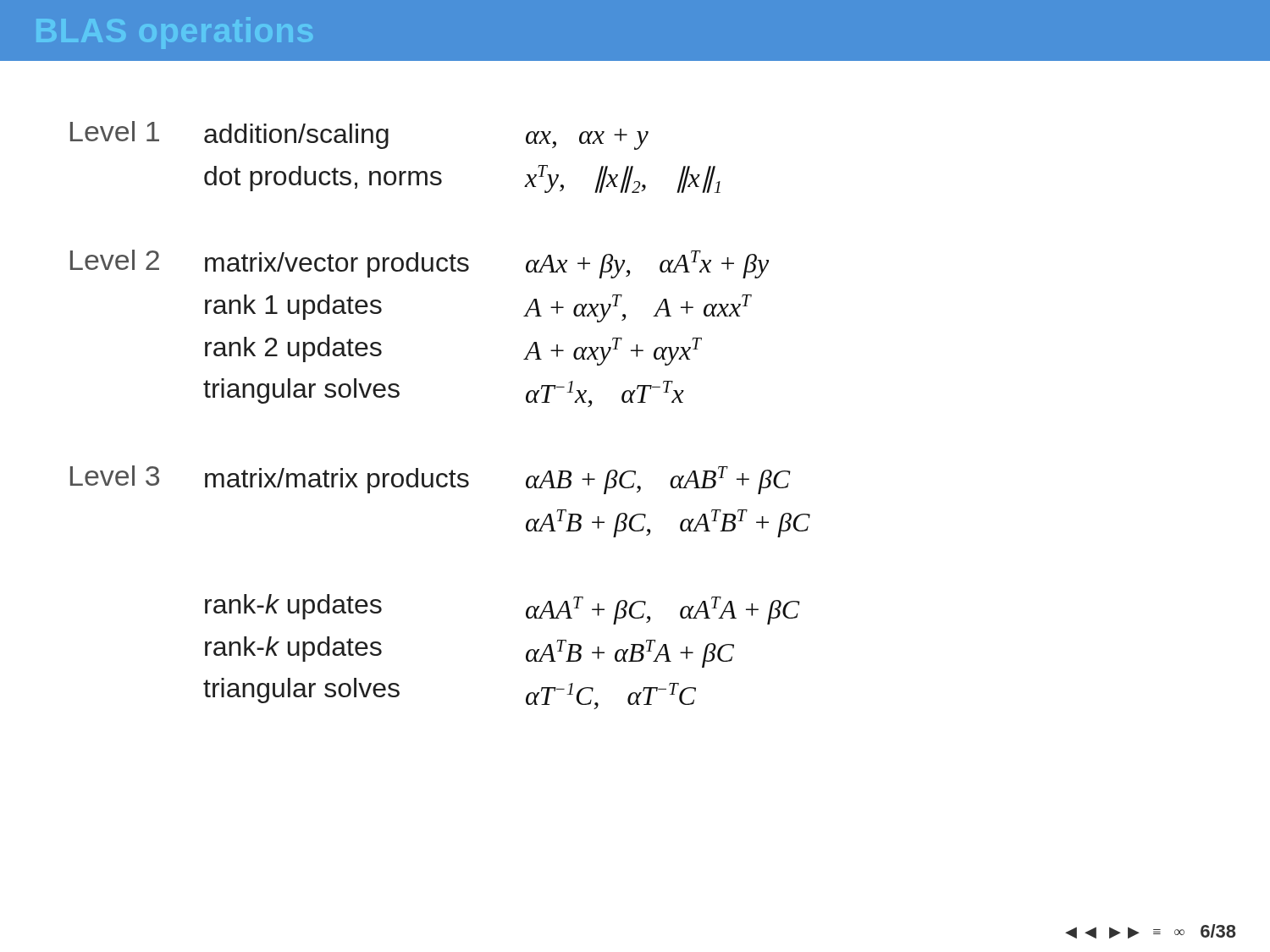Point to the passage starting "Level 2 matrix/vector products rank 1"

420,264
